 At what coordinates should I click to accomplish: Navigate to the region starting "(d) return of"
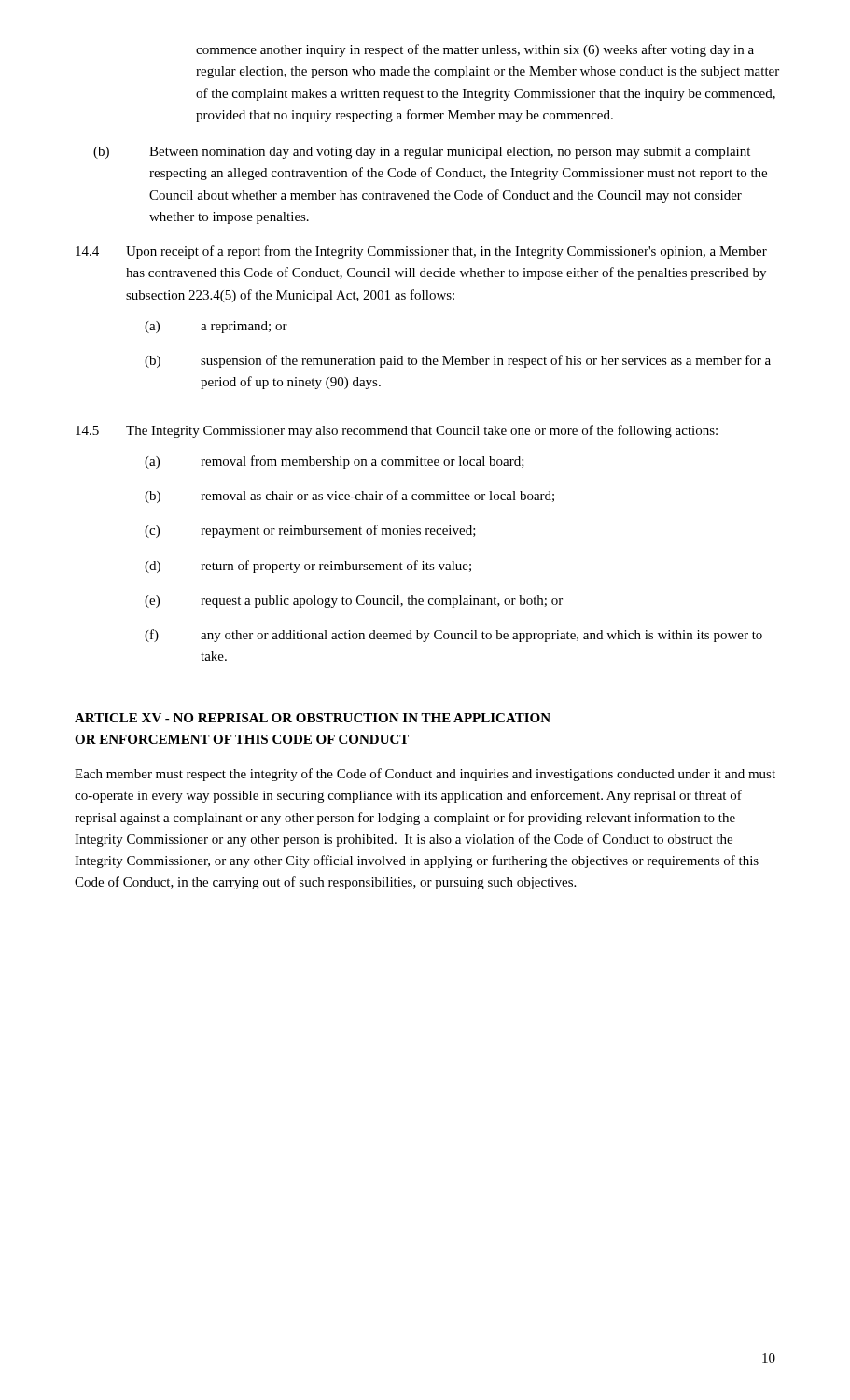coord(454,566)
